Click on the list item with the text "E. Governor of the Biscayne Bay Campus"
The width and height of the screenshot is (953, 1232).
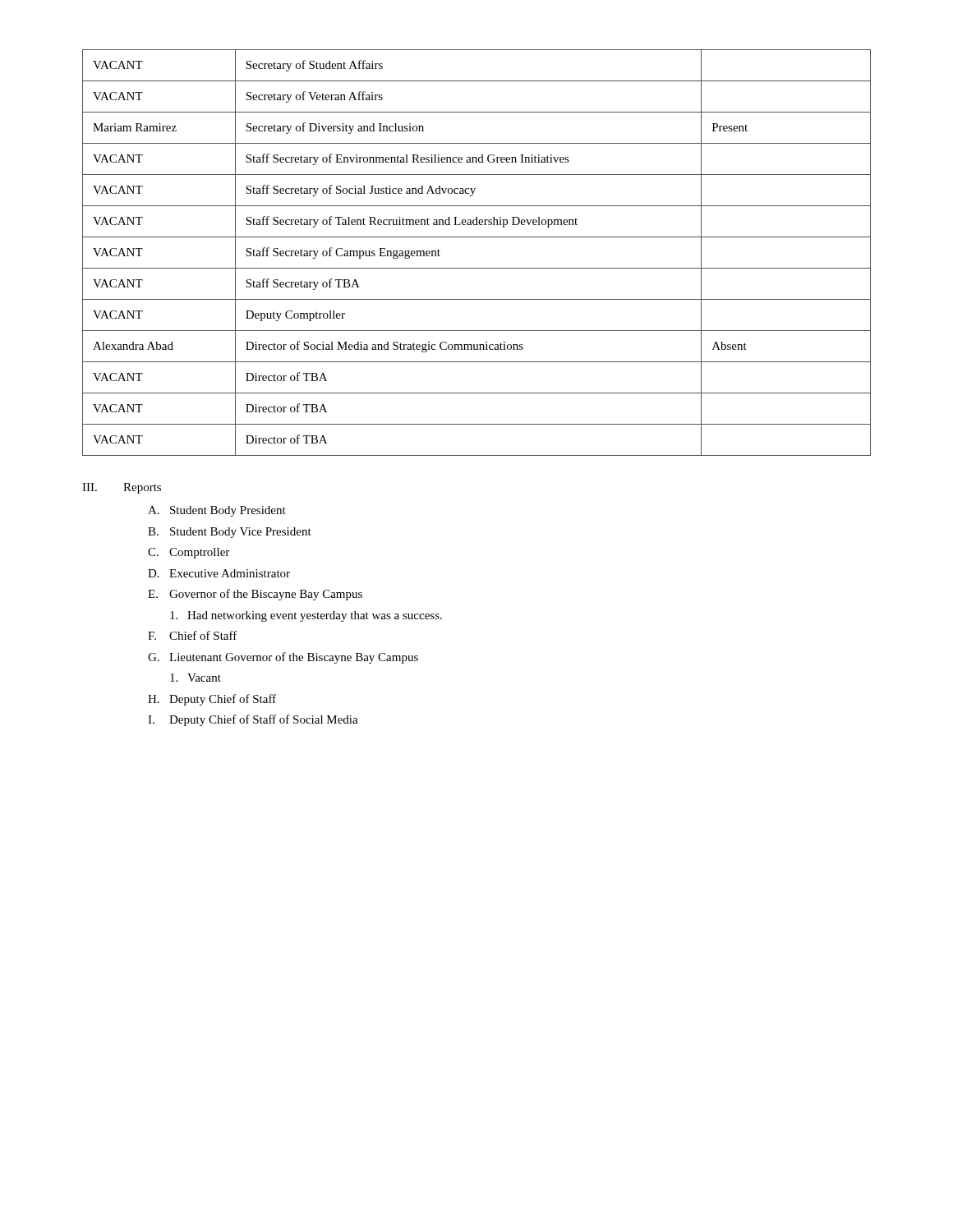click(255, 595)
